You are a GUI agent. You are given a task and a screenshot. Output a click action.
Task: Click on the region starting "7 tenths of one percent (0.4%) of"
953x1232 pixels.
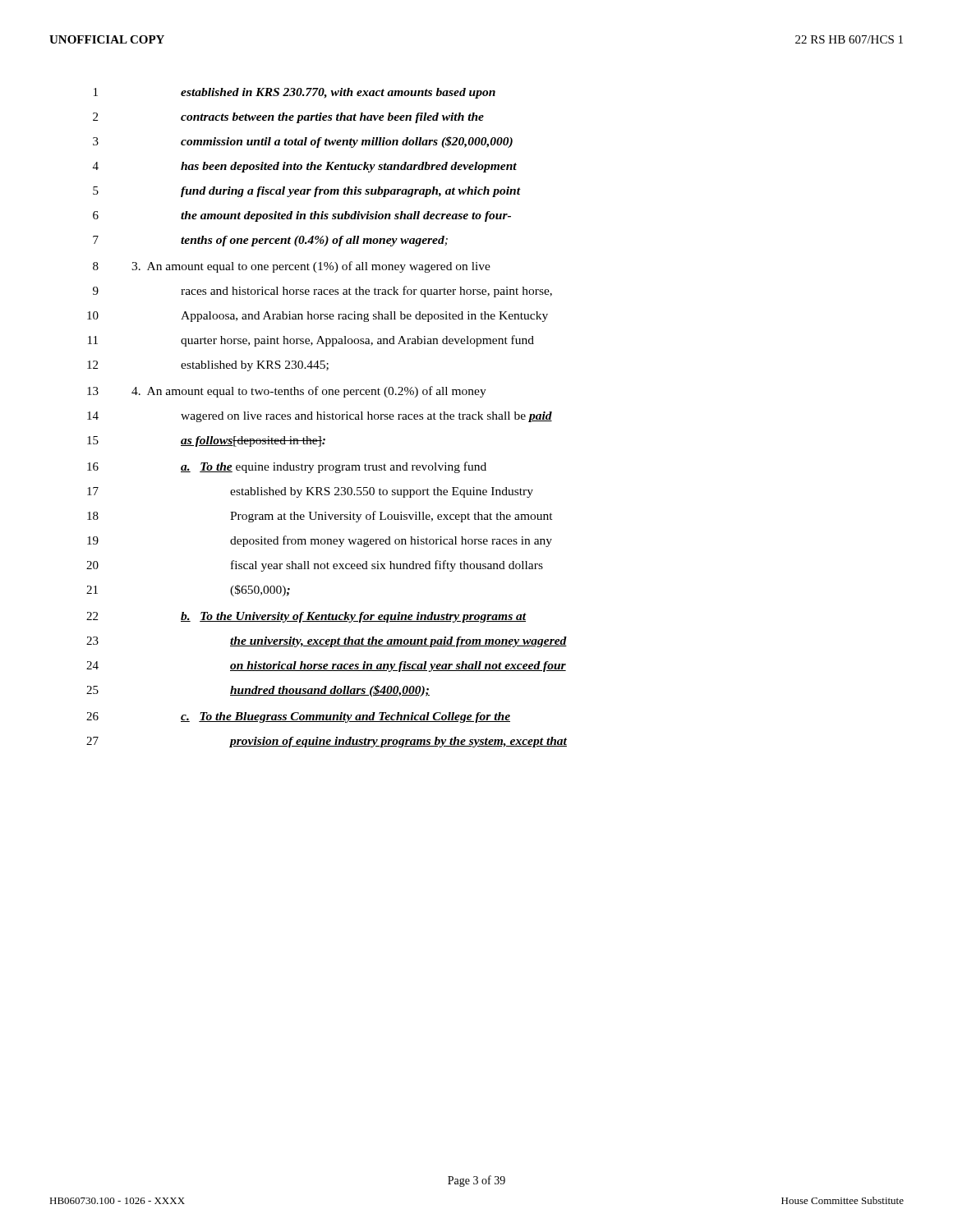[x=270, y=241]
